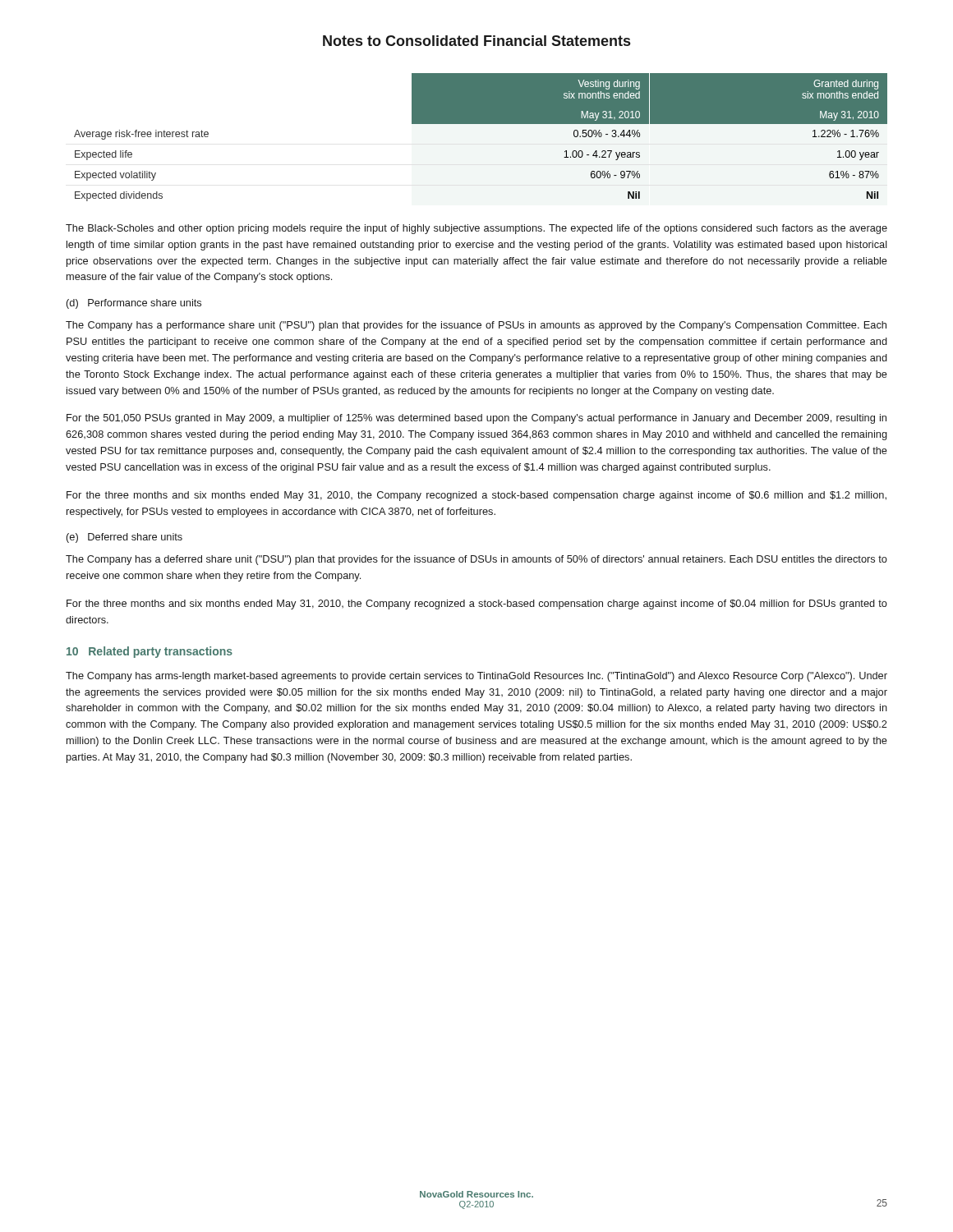
Task: Find the section header containing "10 Related party transactions"
Action: [149, 651]
